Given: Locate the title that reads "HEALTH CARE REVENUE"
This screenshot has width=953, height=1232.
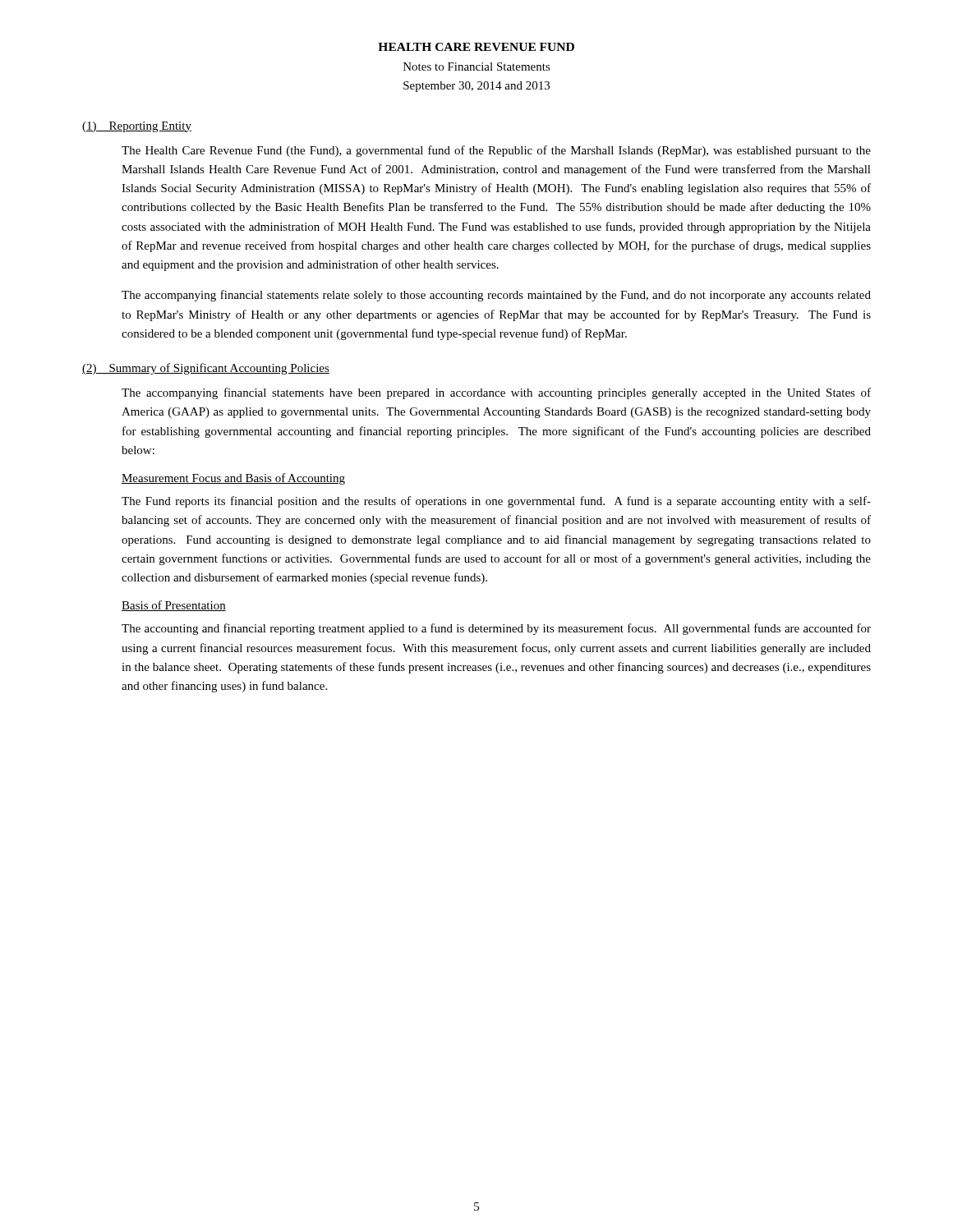Looking at the screenshot, I should [x=476, y=46].
